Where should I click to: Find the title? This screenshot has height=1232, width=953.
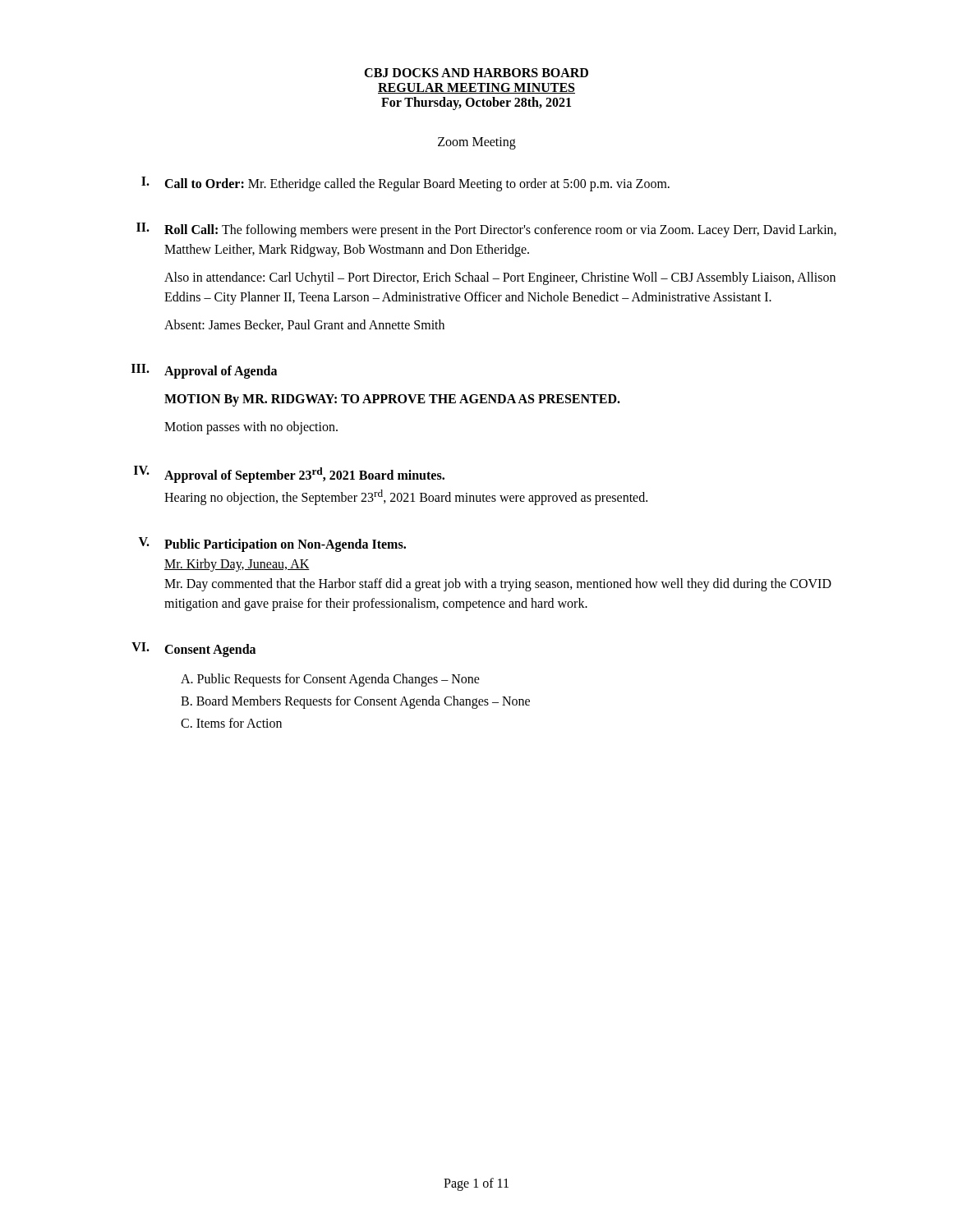pos(476,88)
